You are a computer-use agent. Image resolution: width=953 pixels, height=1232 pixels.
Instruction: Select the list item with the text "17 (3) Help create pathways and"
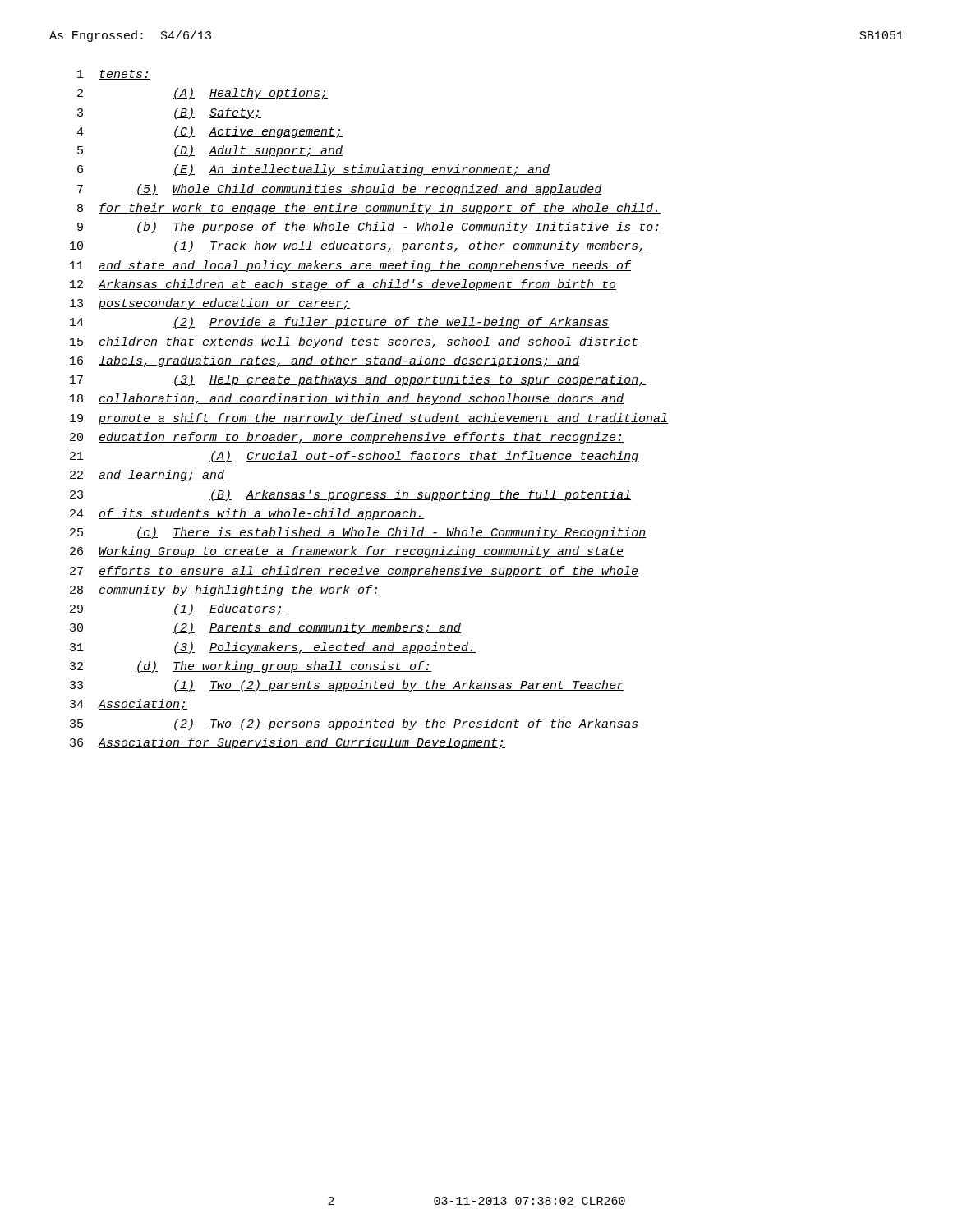pos(476,381)
